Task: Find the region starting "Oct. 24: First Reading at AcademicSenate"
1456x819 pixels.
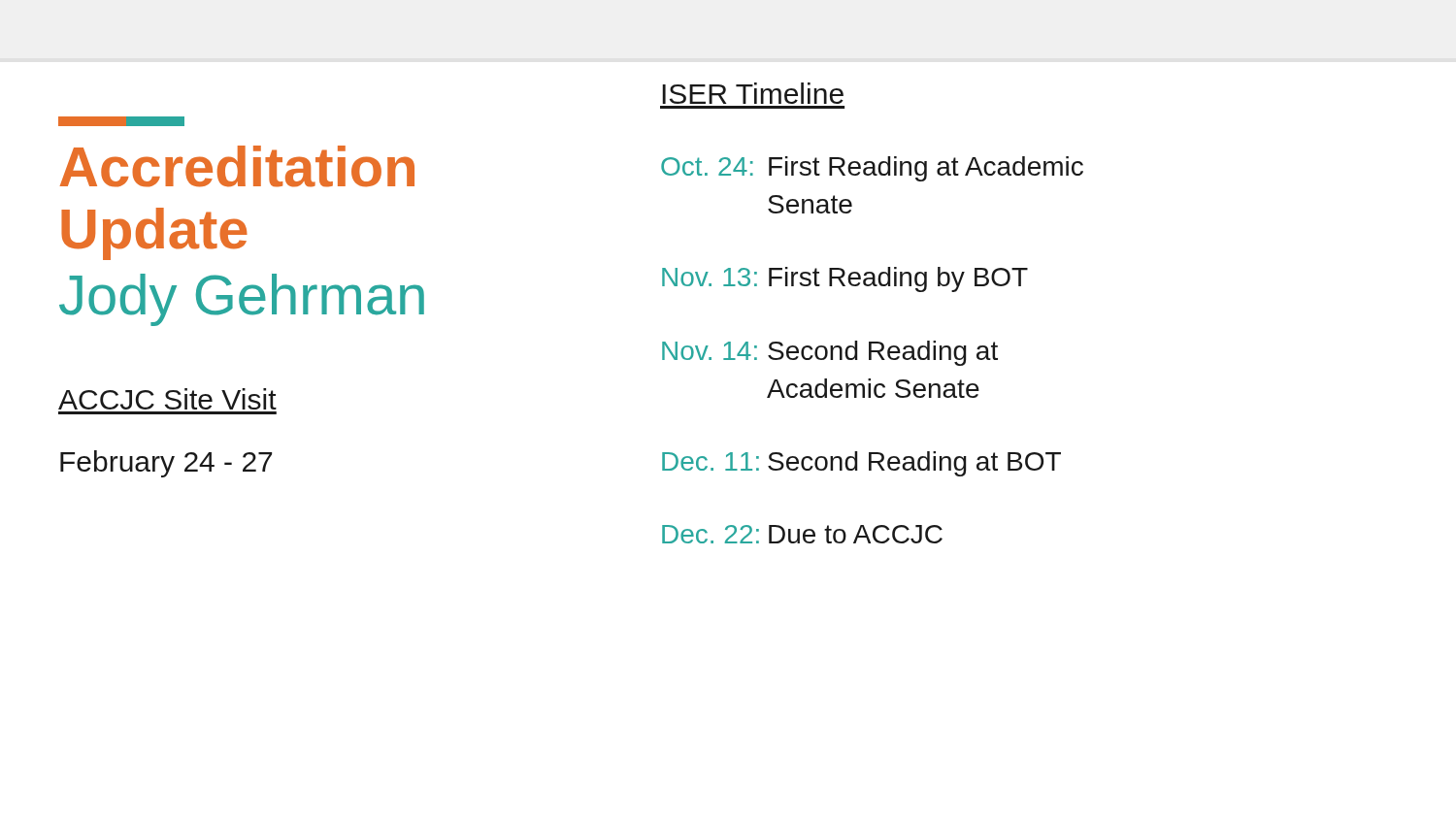Action: tap(1039, 186)
